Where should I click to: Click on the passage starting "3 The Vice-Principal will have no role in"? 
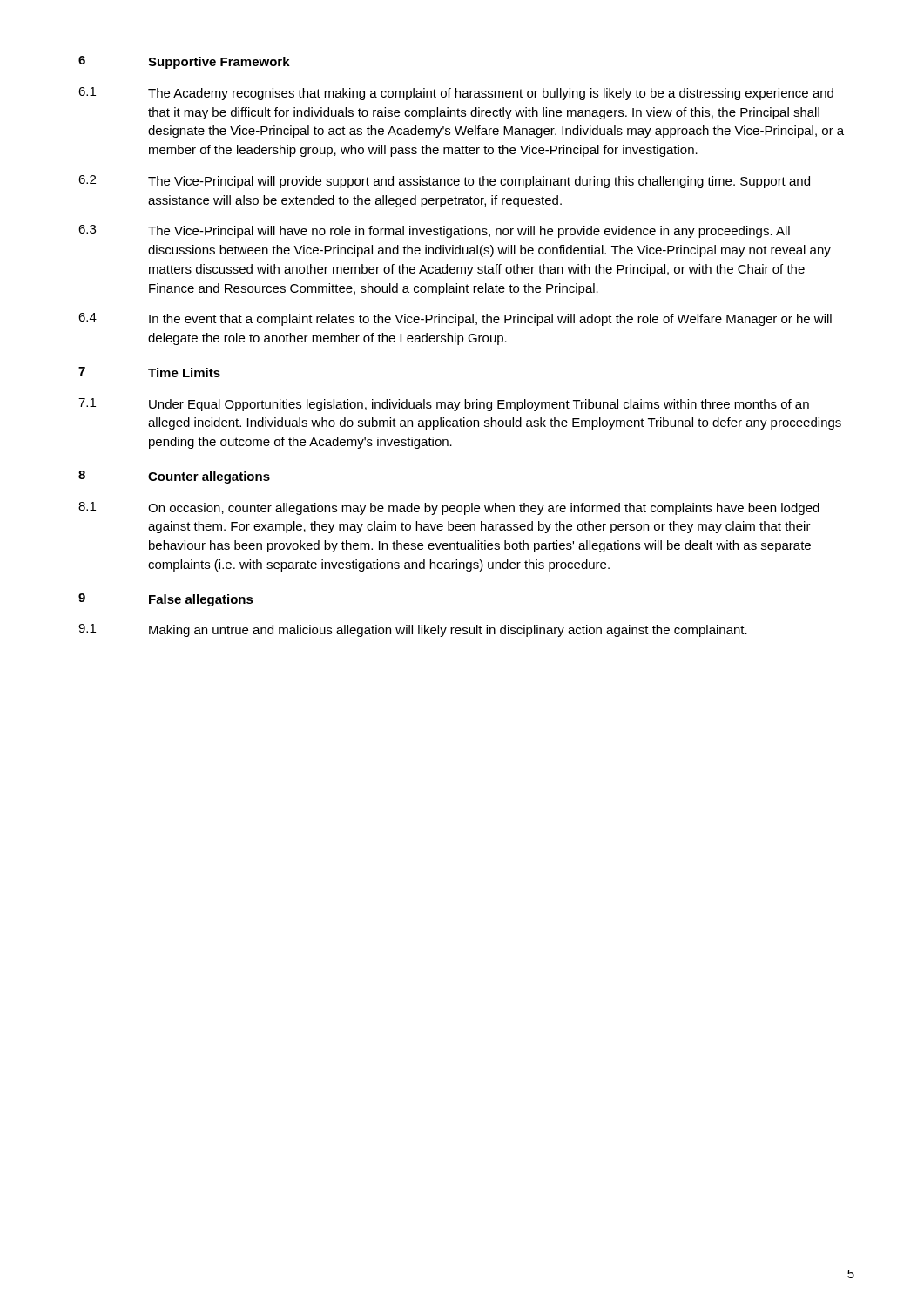point(466,259)
